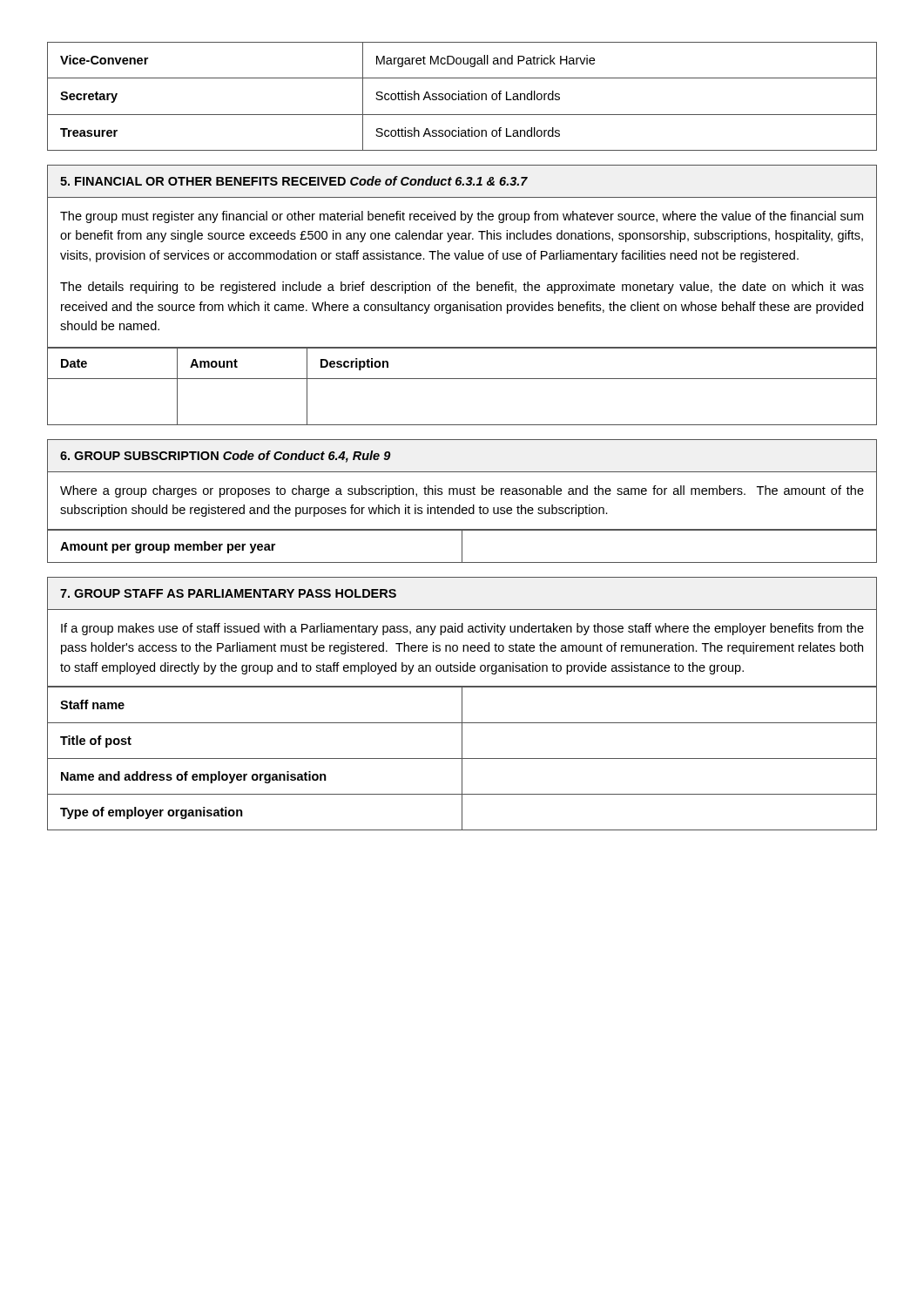Point to the section header beginning "7. GROUP STAFF AS"

click(x=228, y=593)
